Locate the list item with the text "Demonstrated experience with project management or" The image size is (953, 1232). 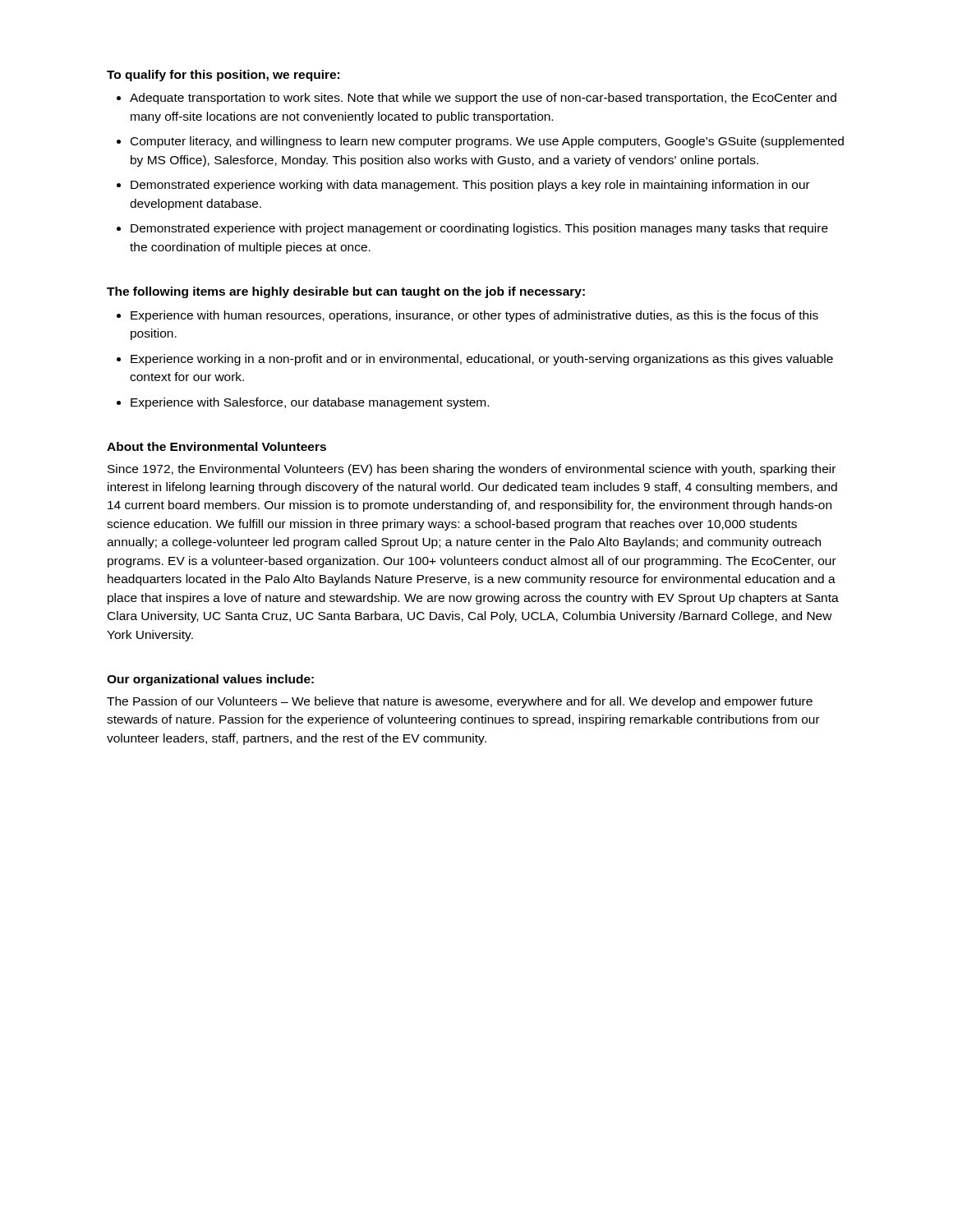click(488, 238)
